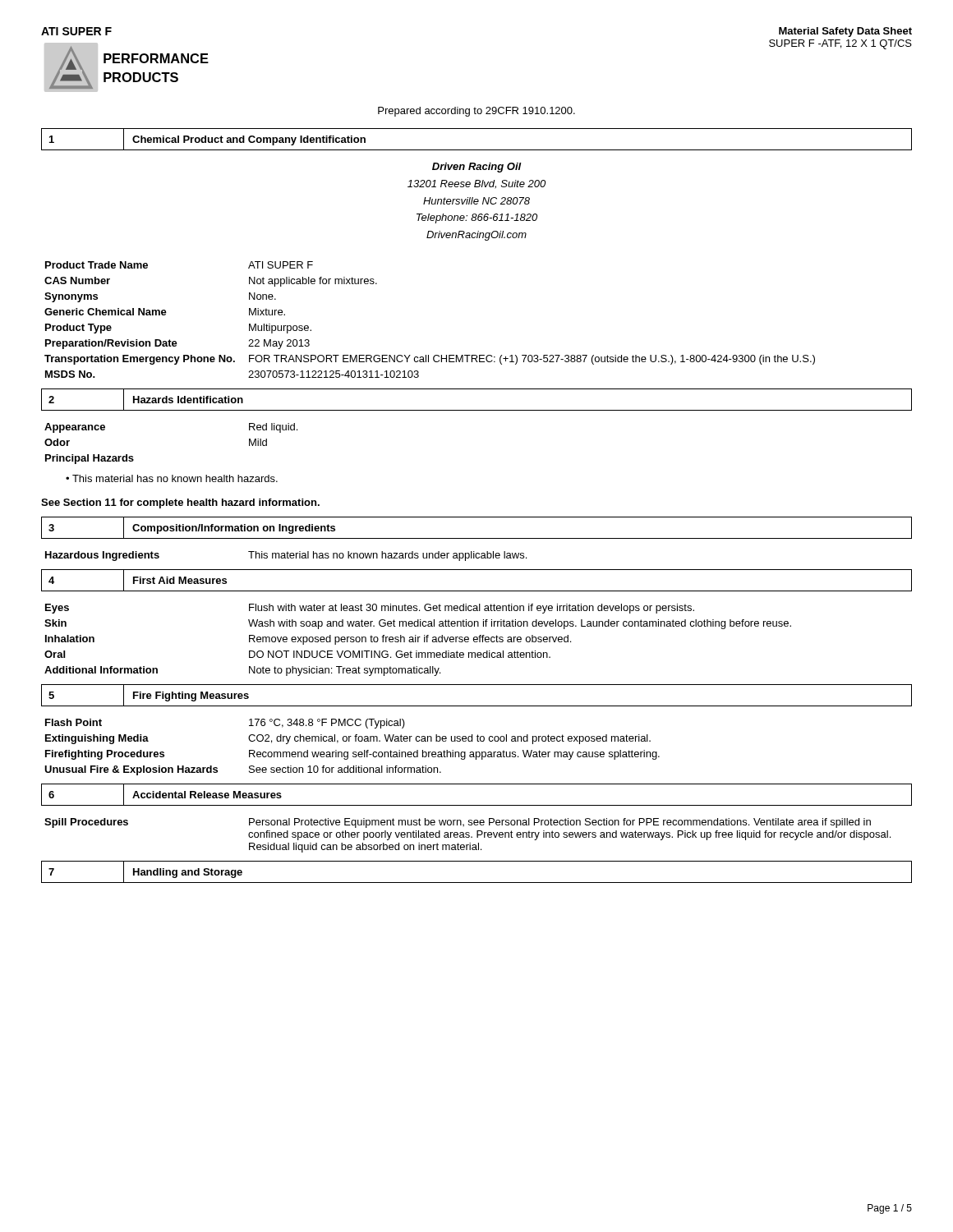
Task: Where does it say "Appearance Red liquid. Odor Mild Principal Hazards"?
Action: tap(79, 428)
